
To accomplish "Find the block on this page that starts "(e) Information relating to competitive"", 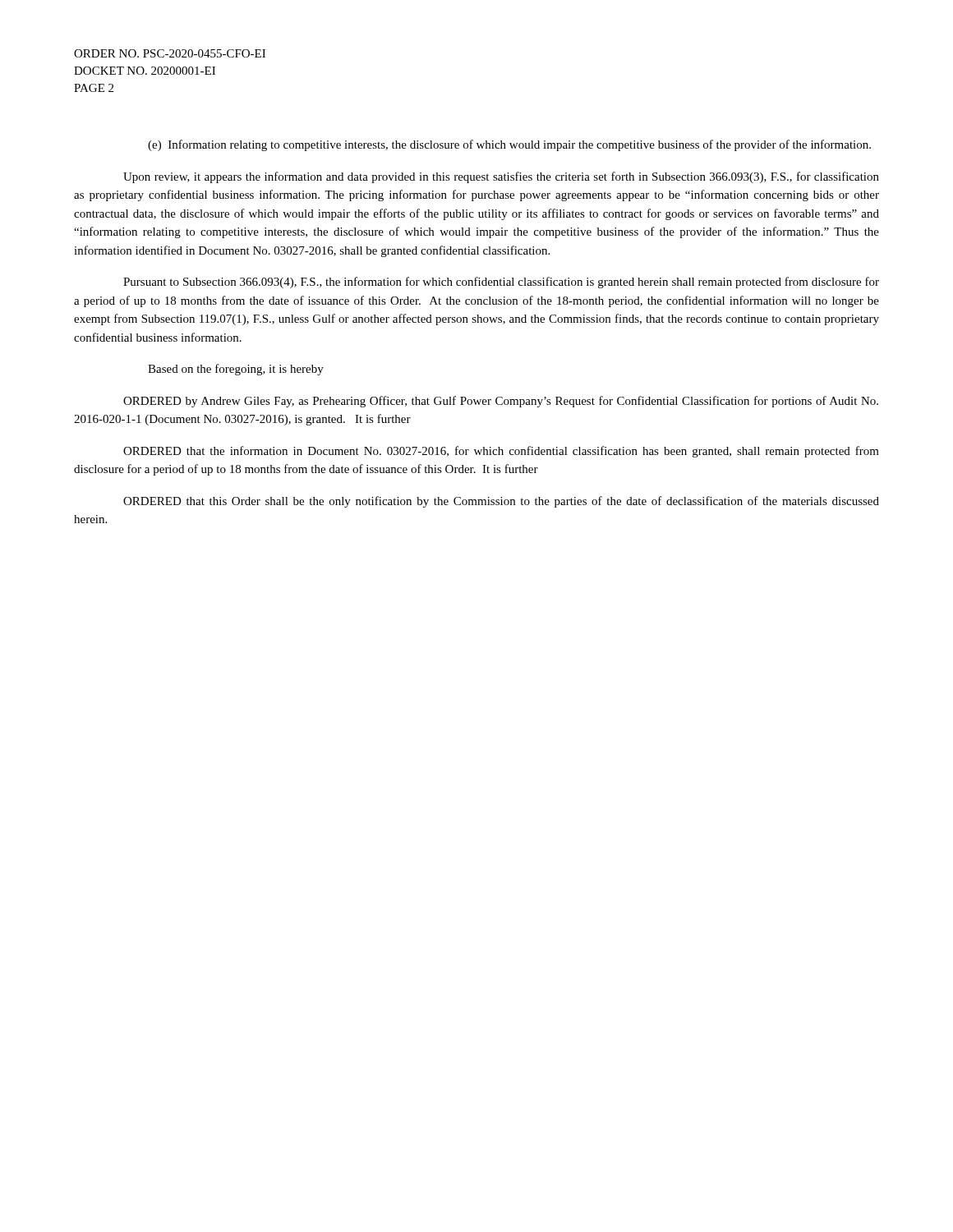I will 510,145.
